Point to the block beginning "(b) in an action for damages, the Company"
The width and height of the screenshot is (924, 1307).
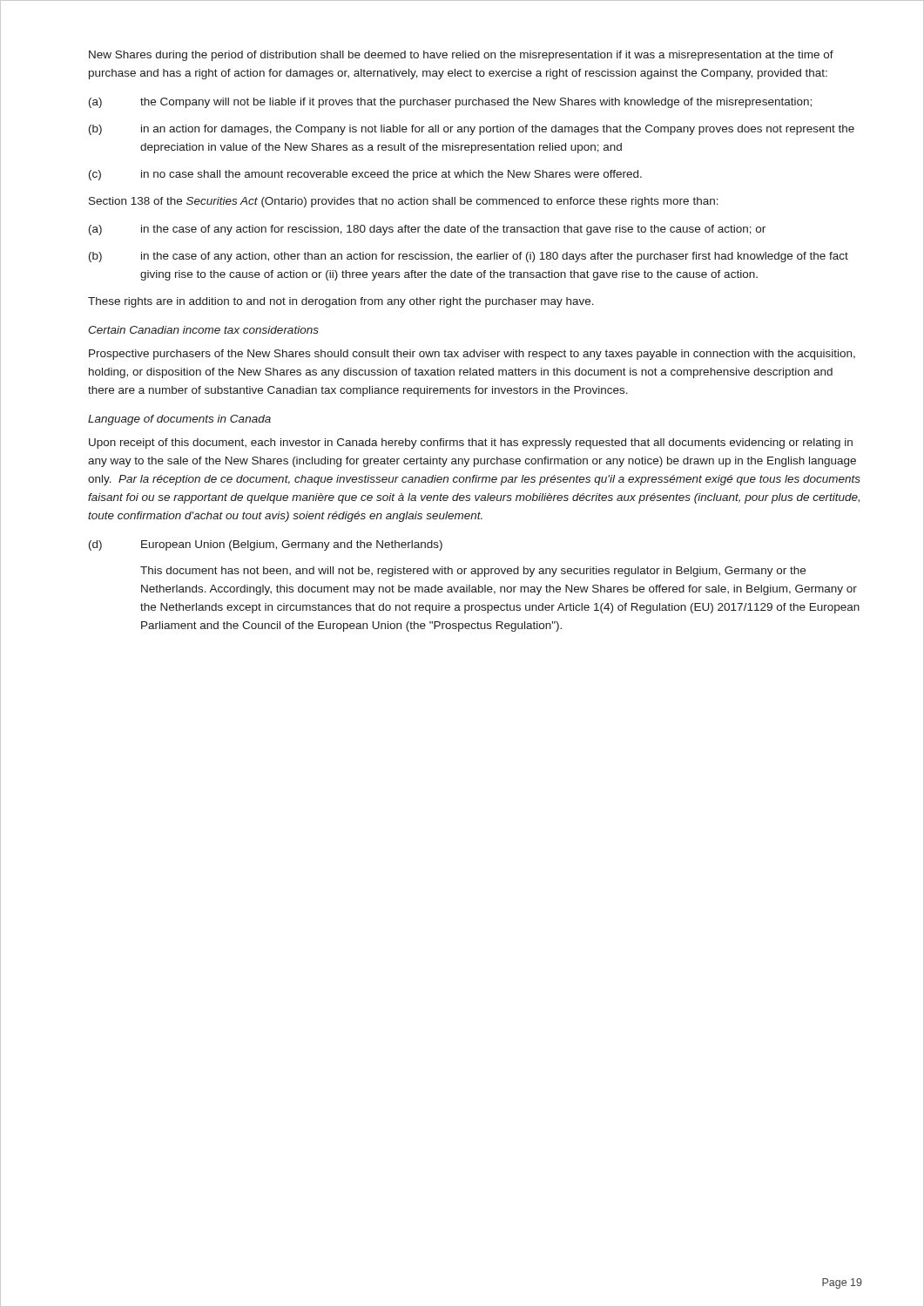click(x=475, y=138)
